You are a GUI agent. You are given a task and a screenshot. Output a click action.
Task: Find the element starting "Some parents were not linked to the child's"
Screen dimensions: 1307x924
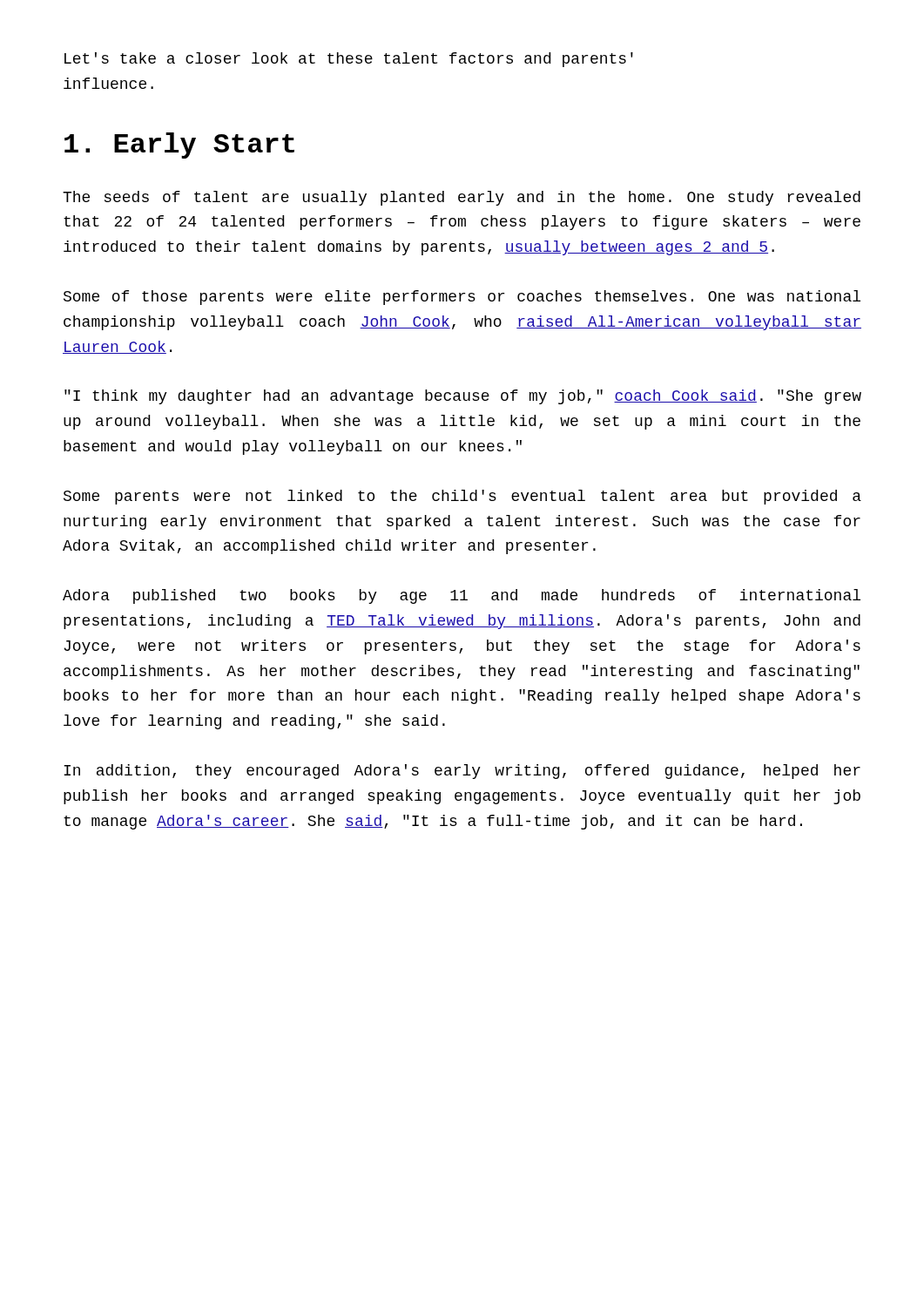click(462, 522)
